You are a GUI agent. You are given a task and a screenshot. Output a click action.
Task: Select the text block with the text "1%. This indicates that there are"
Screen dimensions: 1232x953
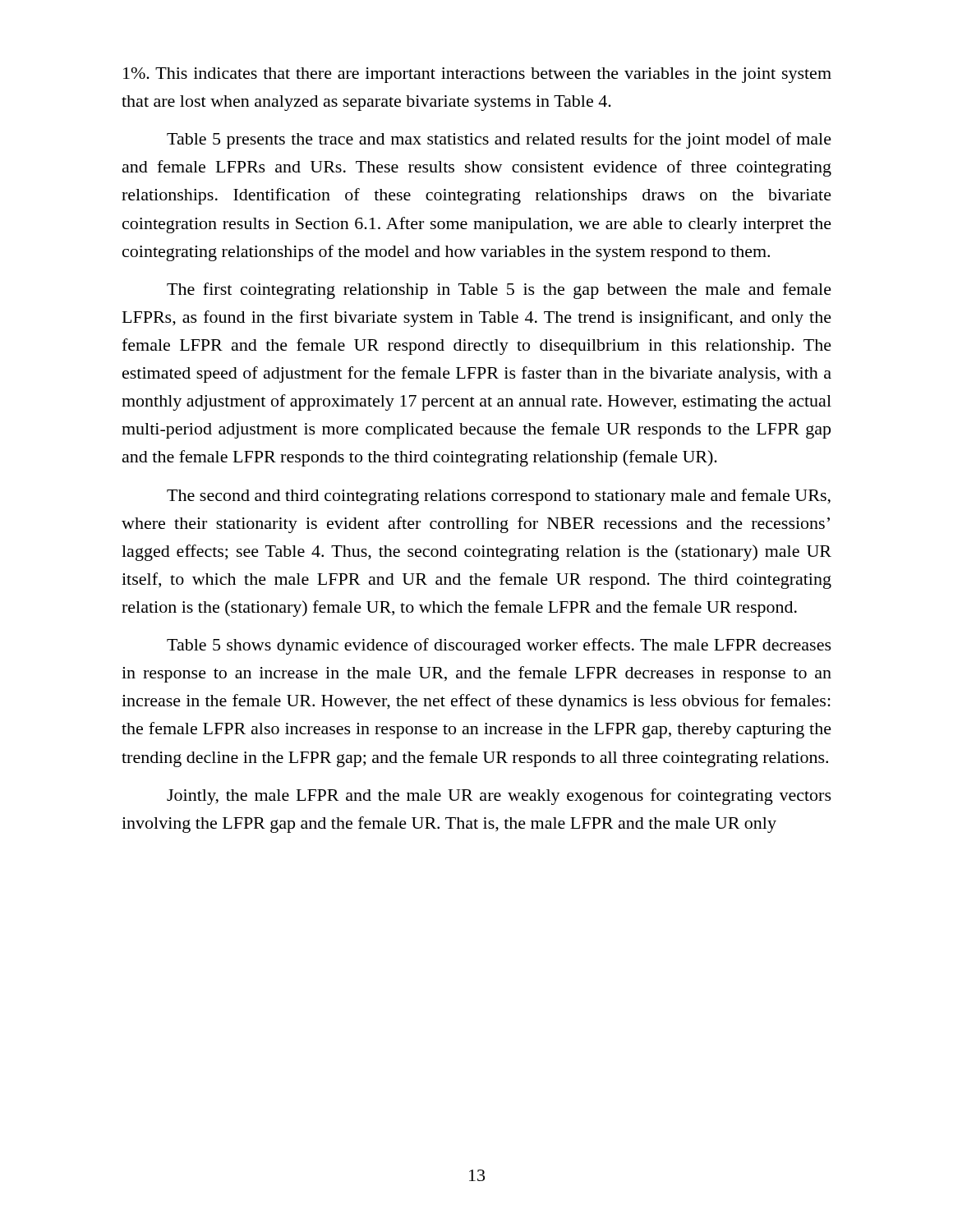tap(476, 87)
